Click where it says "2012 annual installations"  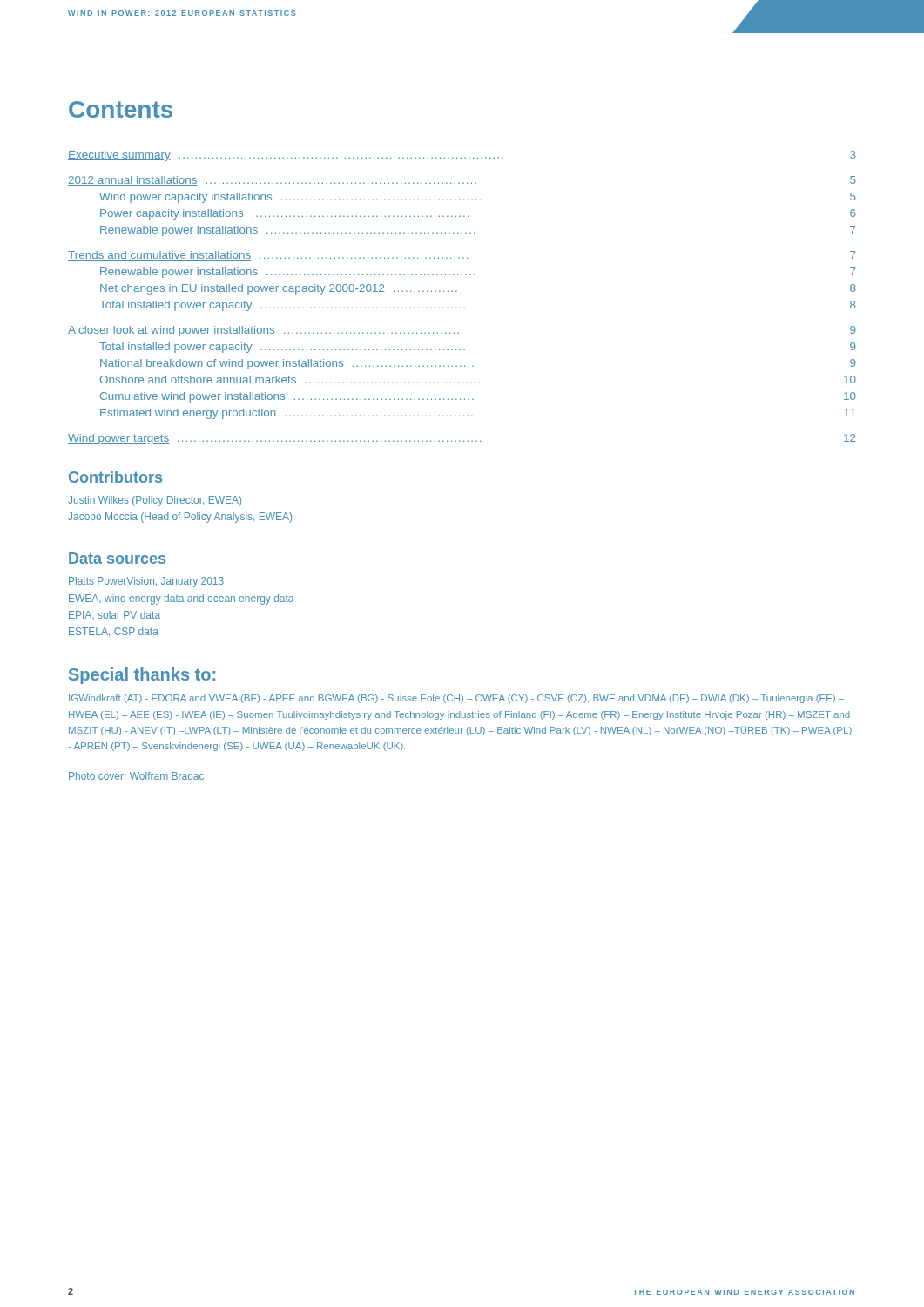[462, 180]
